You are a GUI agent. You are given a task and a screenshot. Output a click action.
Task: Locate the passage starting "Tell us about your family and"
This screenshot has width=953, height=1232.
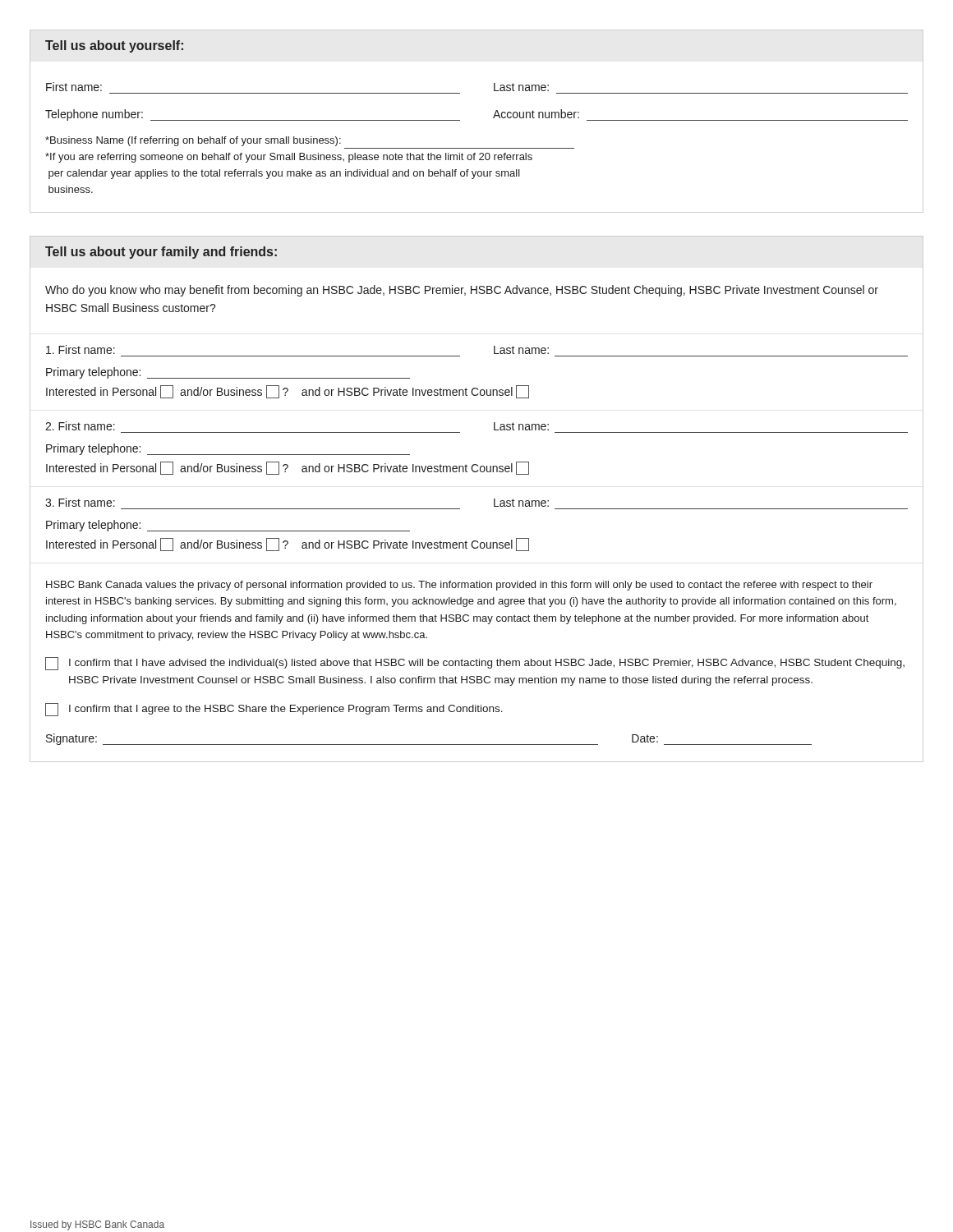(162, 251)
